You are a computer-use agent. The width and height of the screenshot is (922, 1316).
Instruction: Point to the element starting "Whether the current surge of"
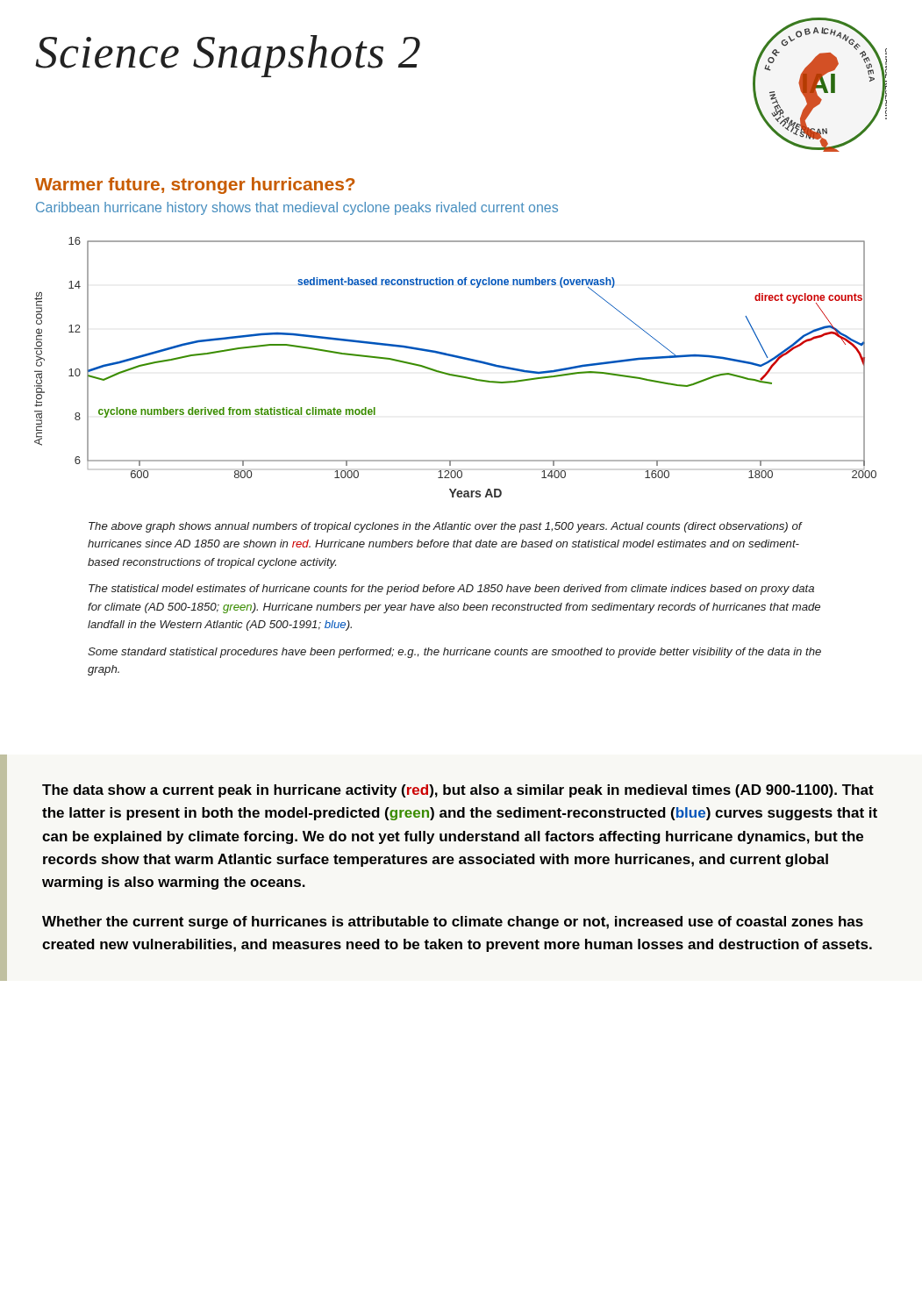tap(457, 933)
